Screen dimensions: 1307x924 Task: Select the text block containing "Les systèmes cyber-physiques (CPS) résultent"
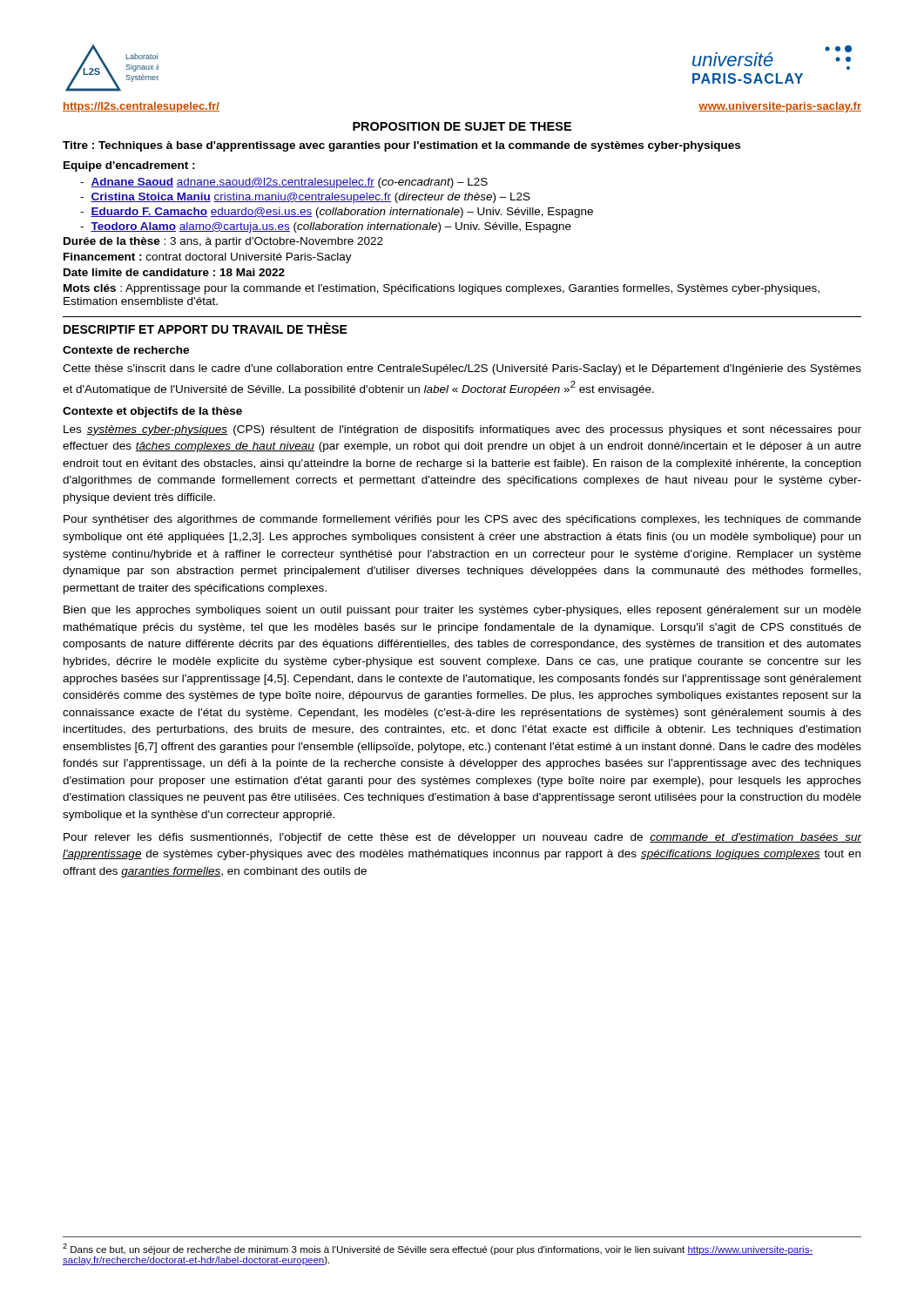pyautogui.click(x=462, y=463)
